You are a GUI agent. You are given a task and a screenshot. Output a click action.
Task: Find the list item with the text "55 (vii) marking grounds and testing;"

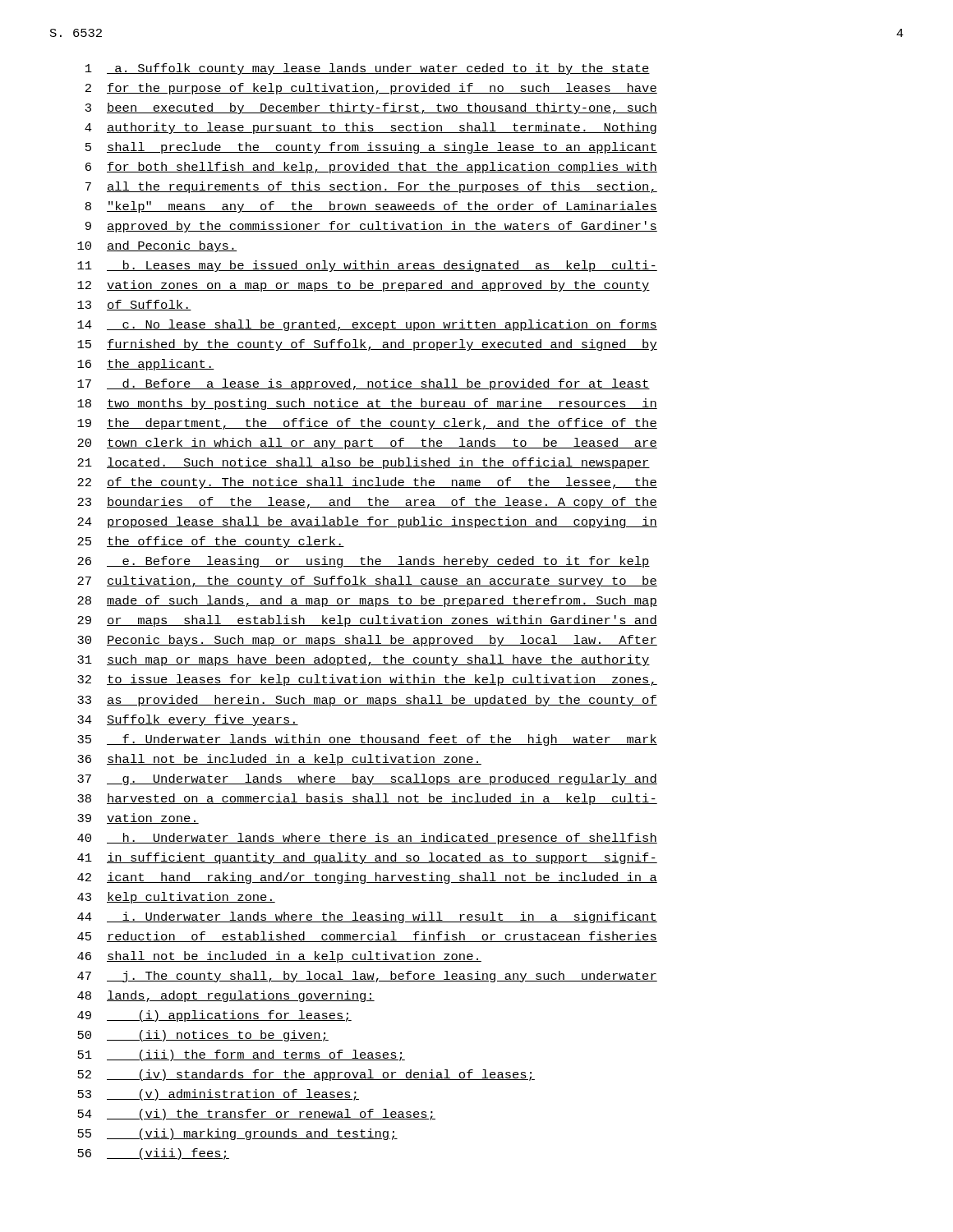[237, 1134]
